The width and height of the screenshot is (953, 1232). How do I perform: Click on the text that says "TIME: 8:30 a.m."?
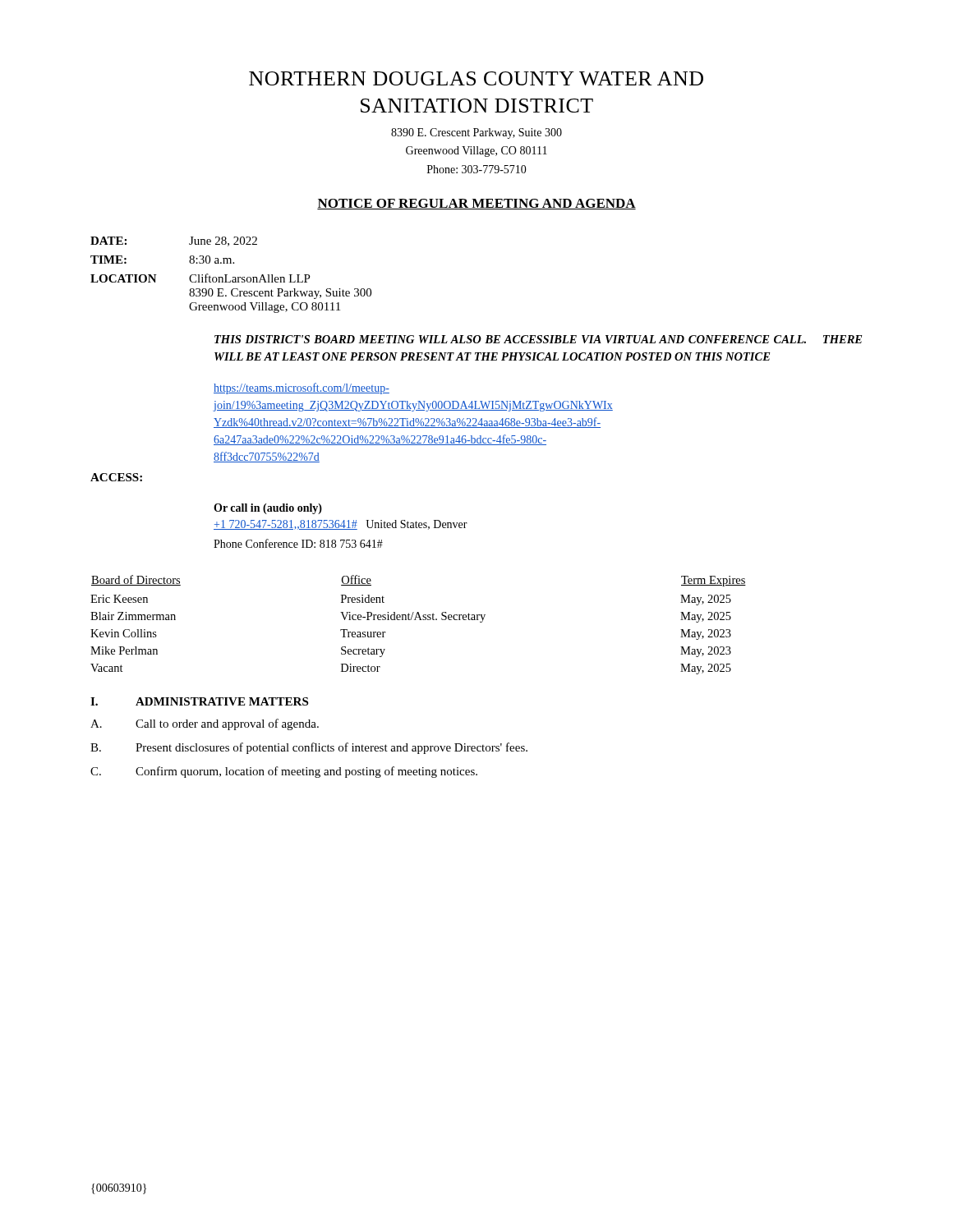coord(113,259)
